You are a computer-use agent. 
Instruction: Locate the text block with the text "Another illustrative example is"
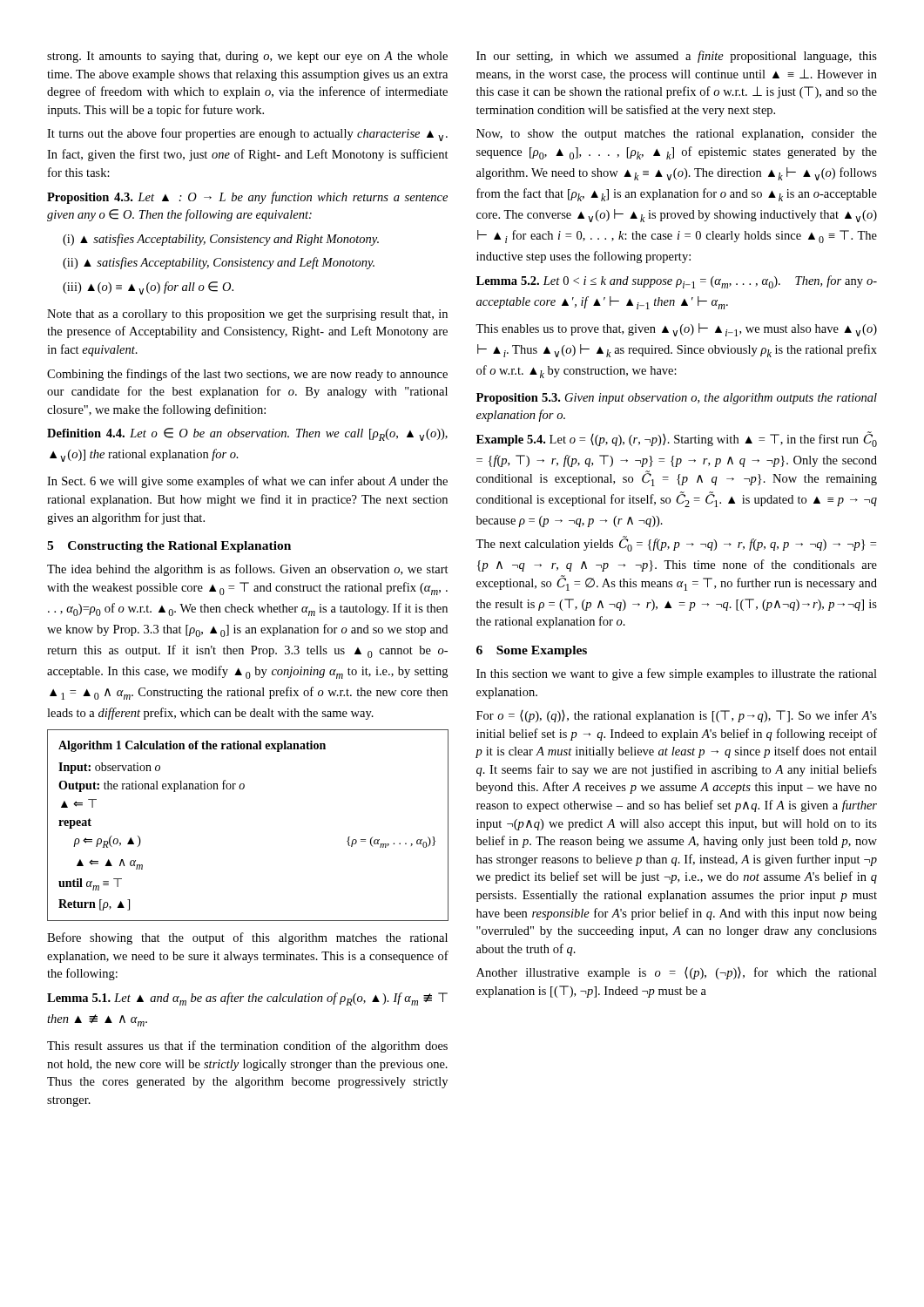pos(676,982)
